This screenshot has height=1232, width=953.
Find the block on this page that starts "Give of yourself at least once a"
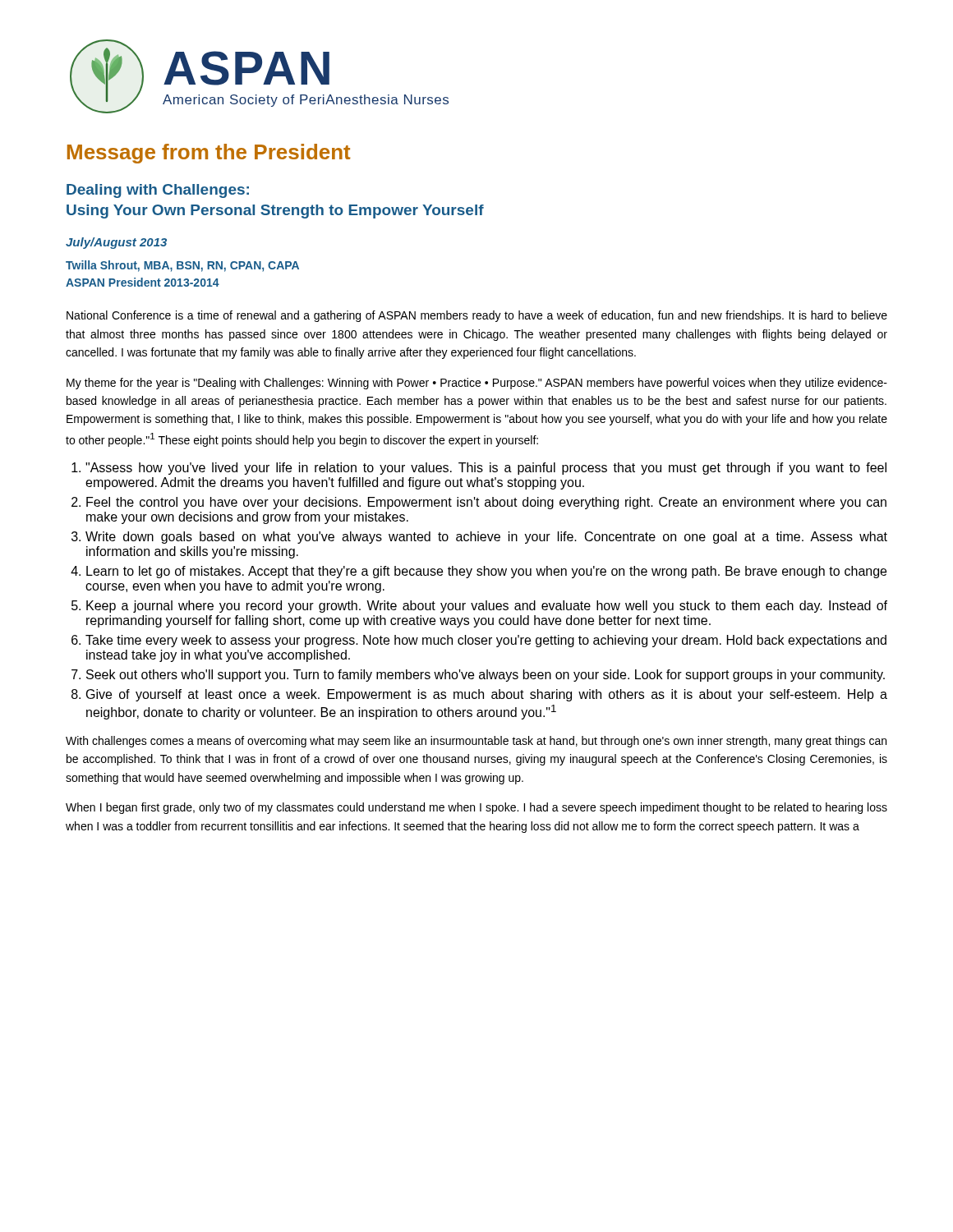[486, 703]
